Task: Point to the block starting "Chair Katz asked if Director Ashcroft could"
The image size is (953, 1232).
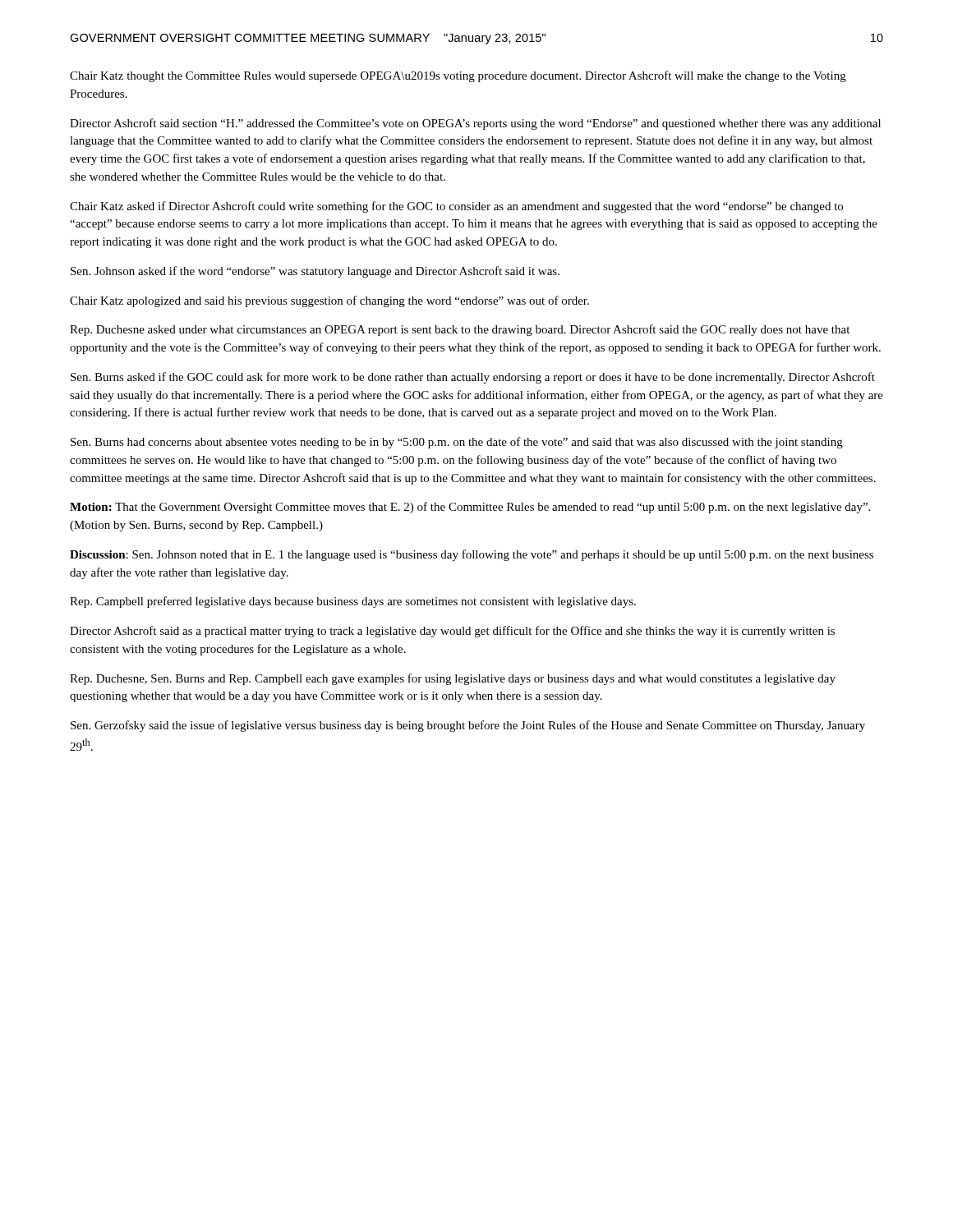Action: (x=474, y=224)
